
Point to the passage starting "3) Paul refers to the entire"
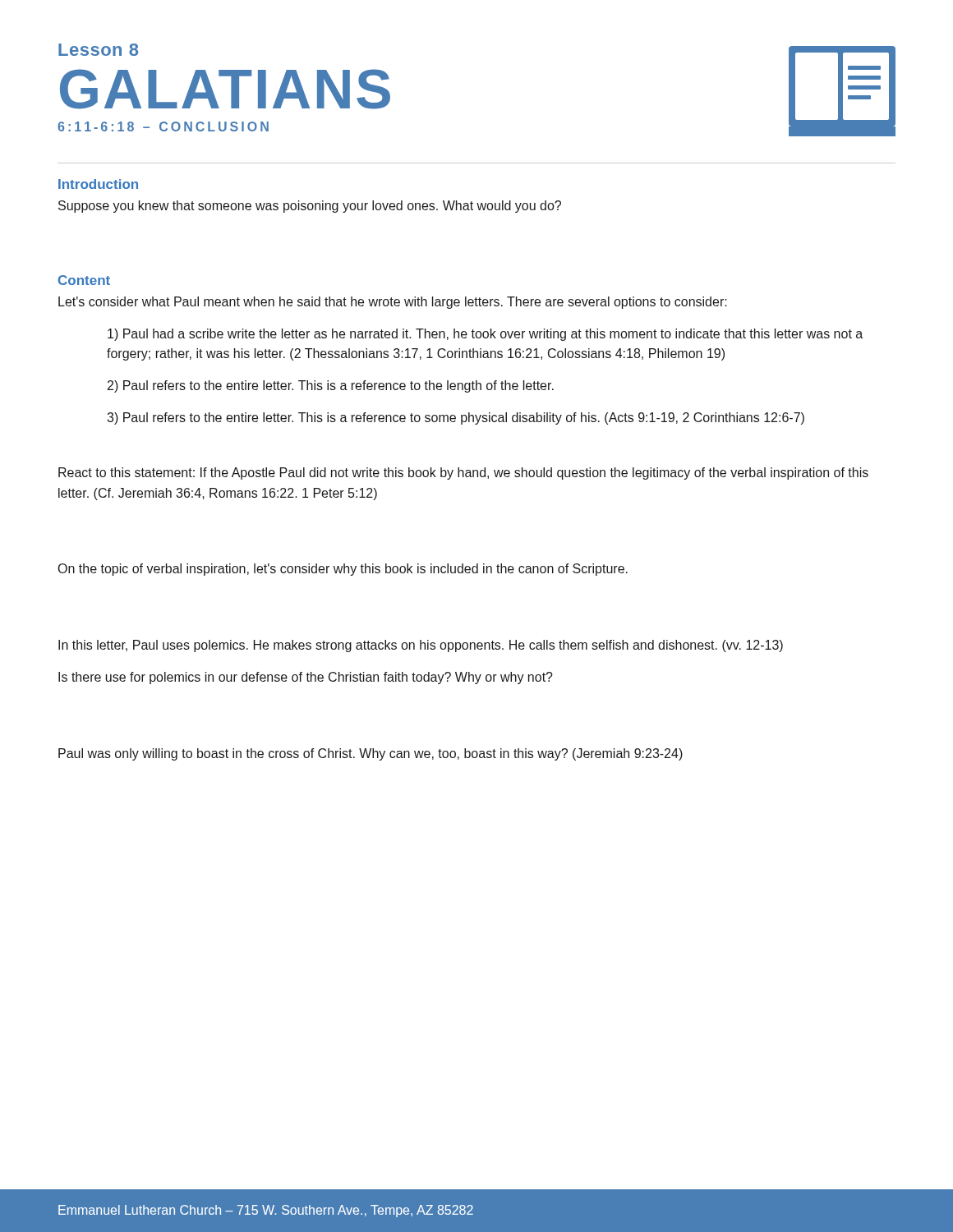[x=456, y=418]
